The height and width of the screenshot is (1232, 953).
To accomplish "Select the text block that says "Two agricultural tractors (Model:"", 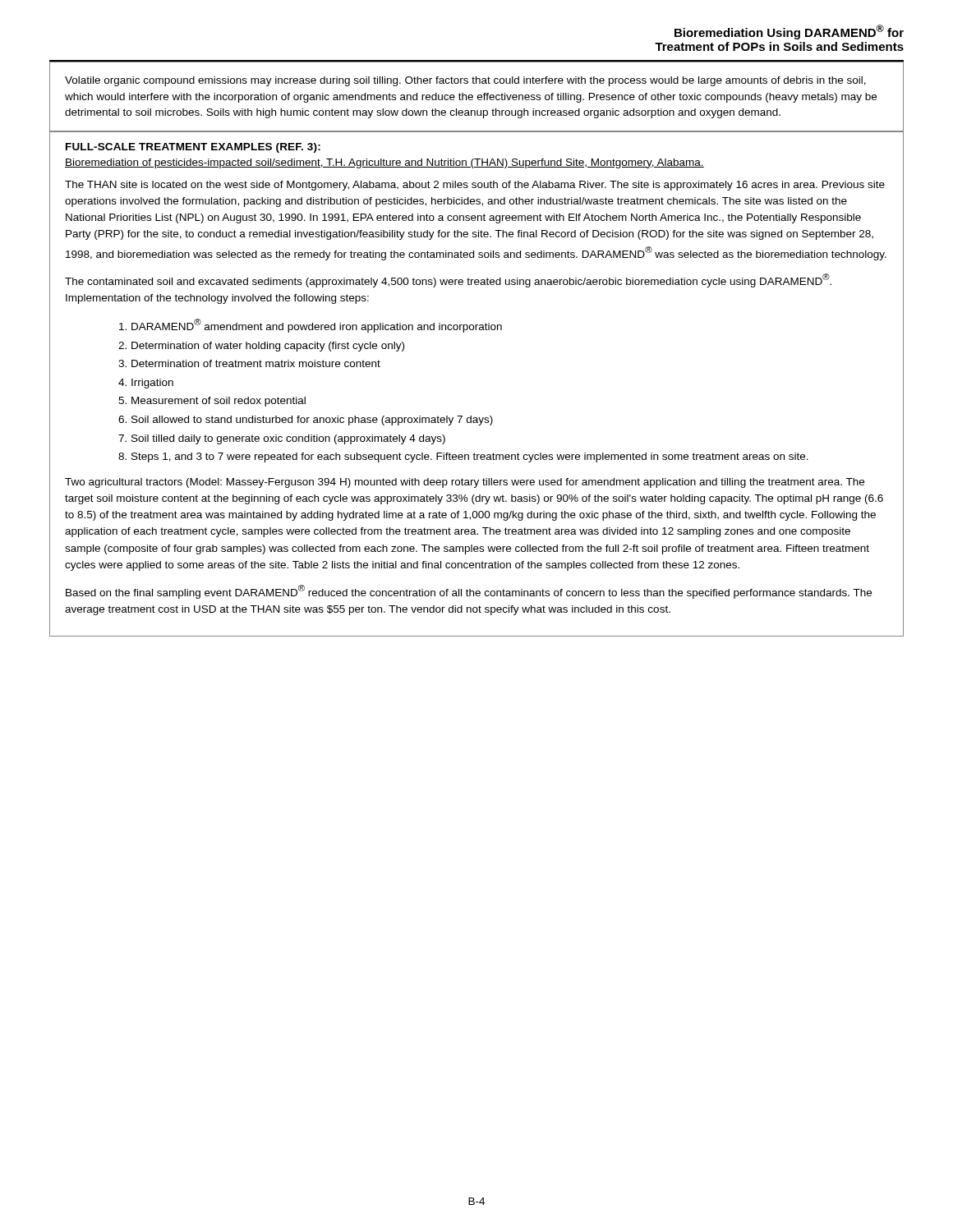I will [474, 523].
